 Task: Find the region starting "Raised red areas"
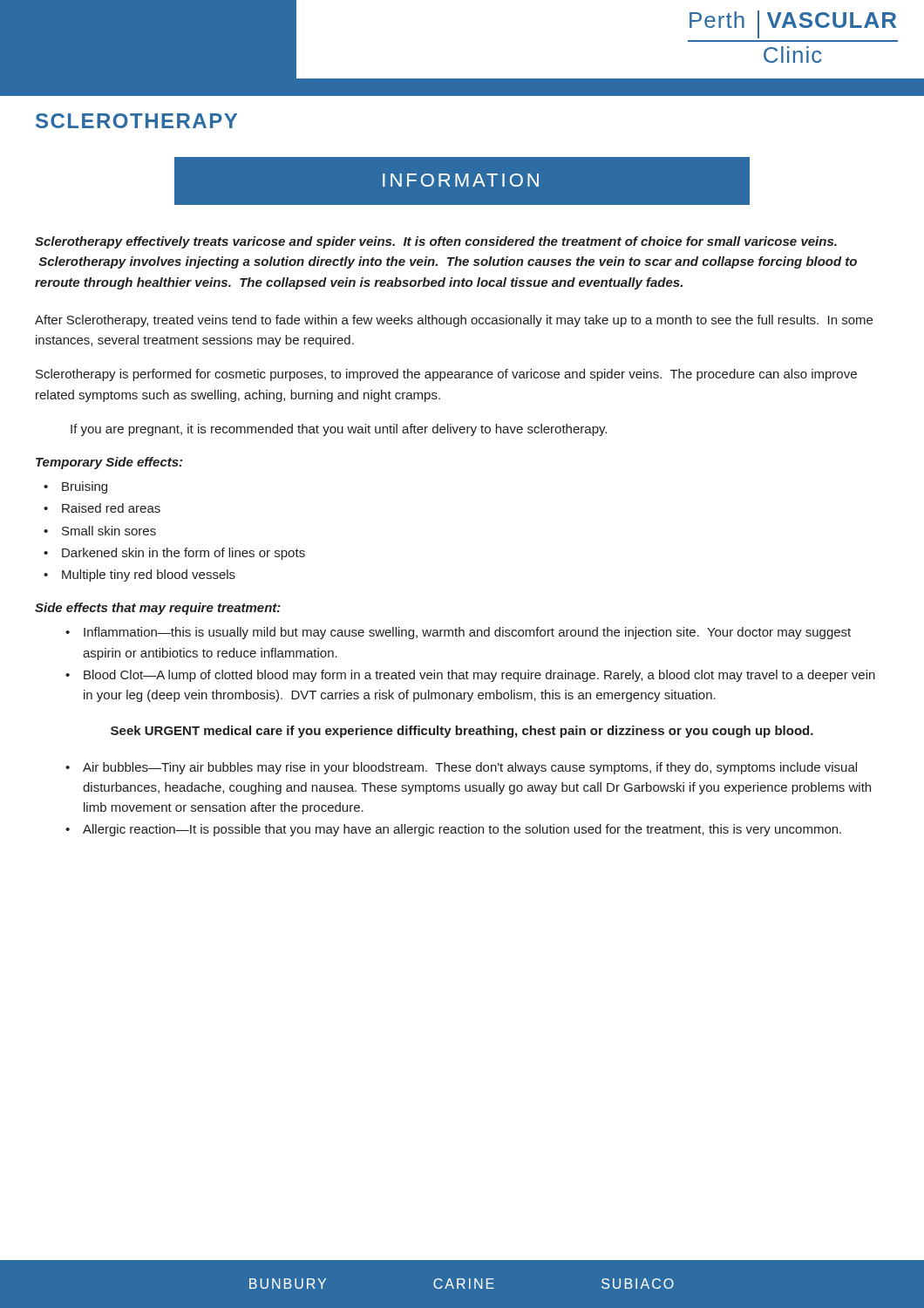coord(111,508)
